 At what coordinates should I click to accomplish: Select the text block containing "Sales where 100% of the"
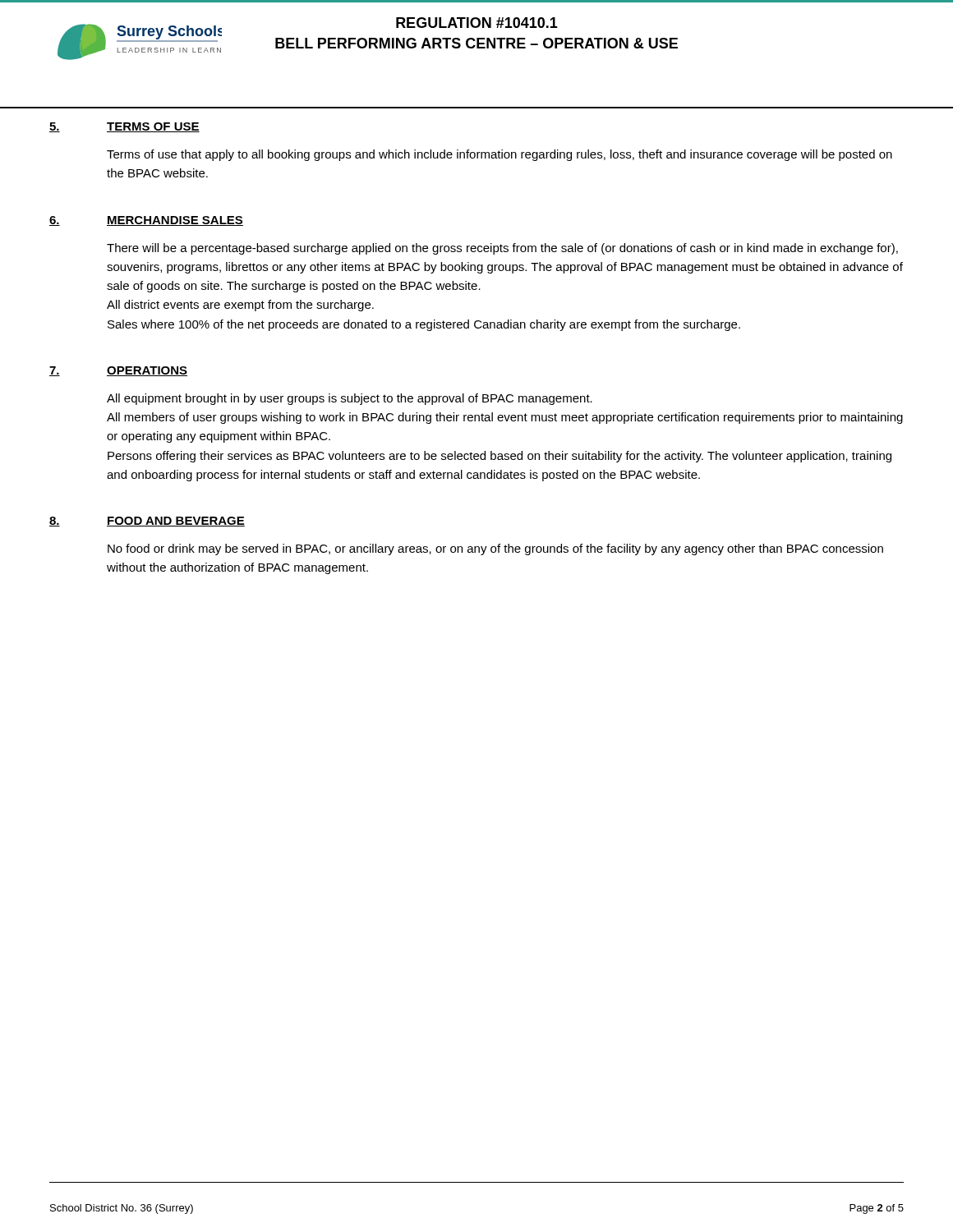(x=505, y=324)
